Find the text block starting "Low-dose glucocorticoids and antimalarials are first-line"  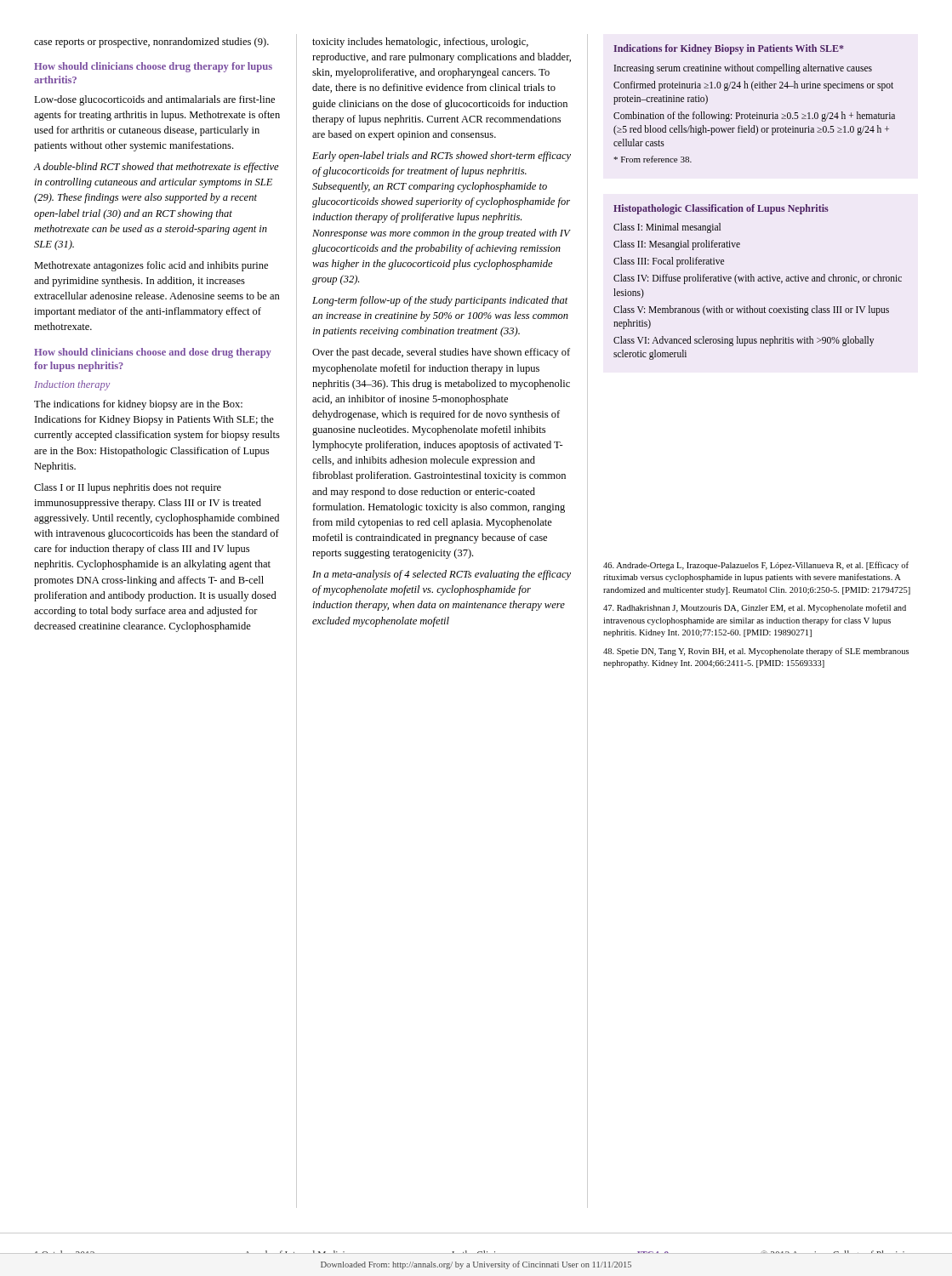click(157, 122)
